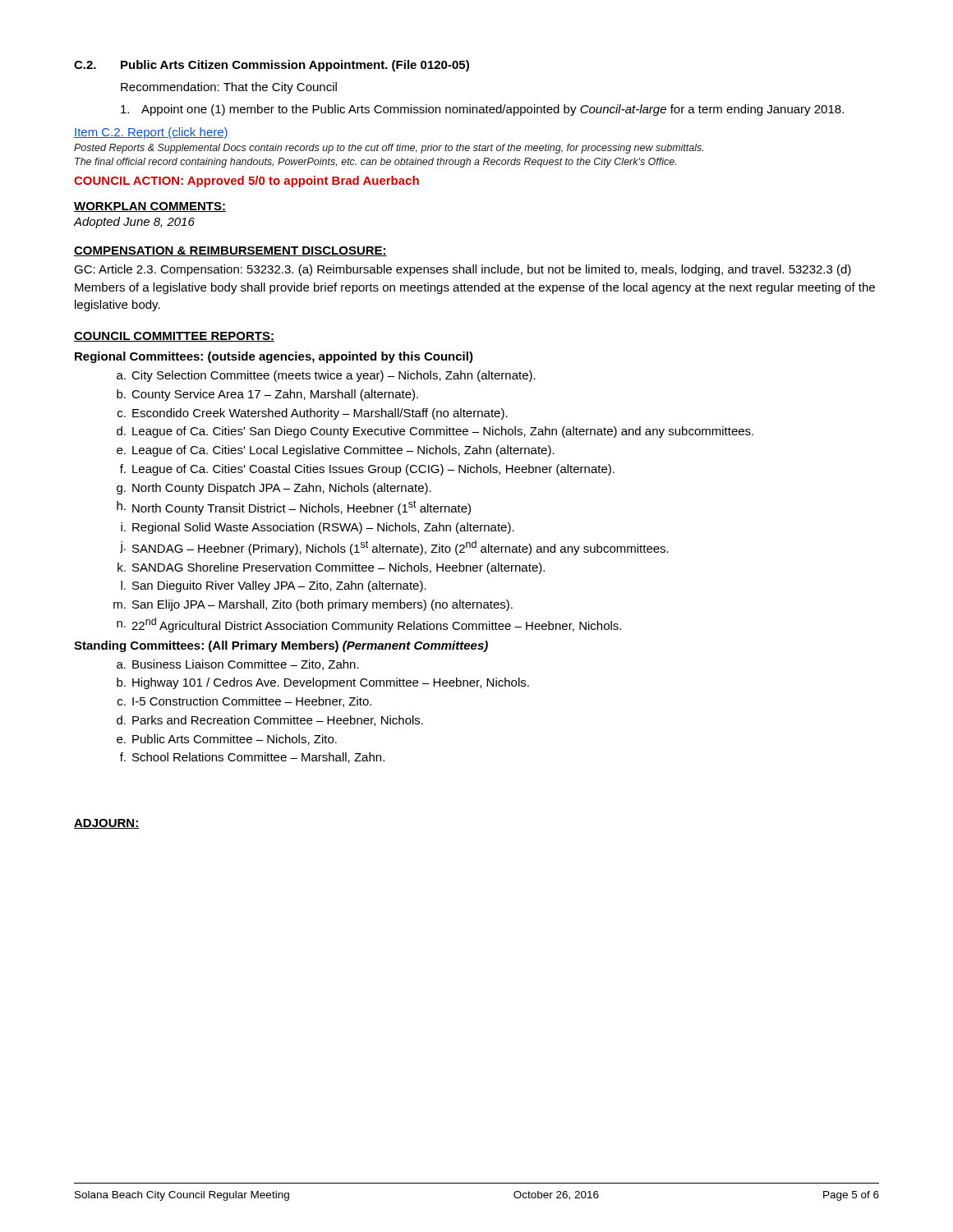
Task: Find the region starting "a.Business Liaison Committee – Zito, Zahn."
Action: tap(238, 665)
